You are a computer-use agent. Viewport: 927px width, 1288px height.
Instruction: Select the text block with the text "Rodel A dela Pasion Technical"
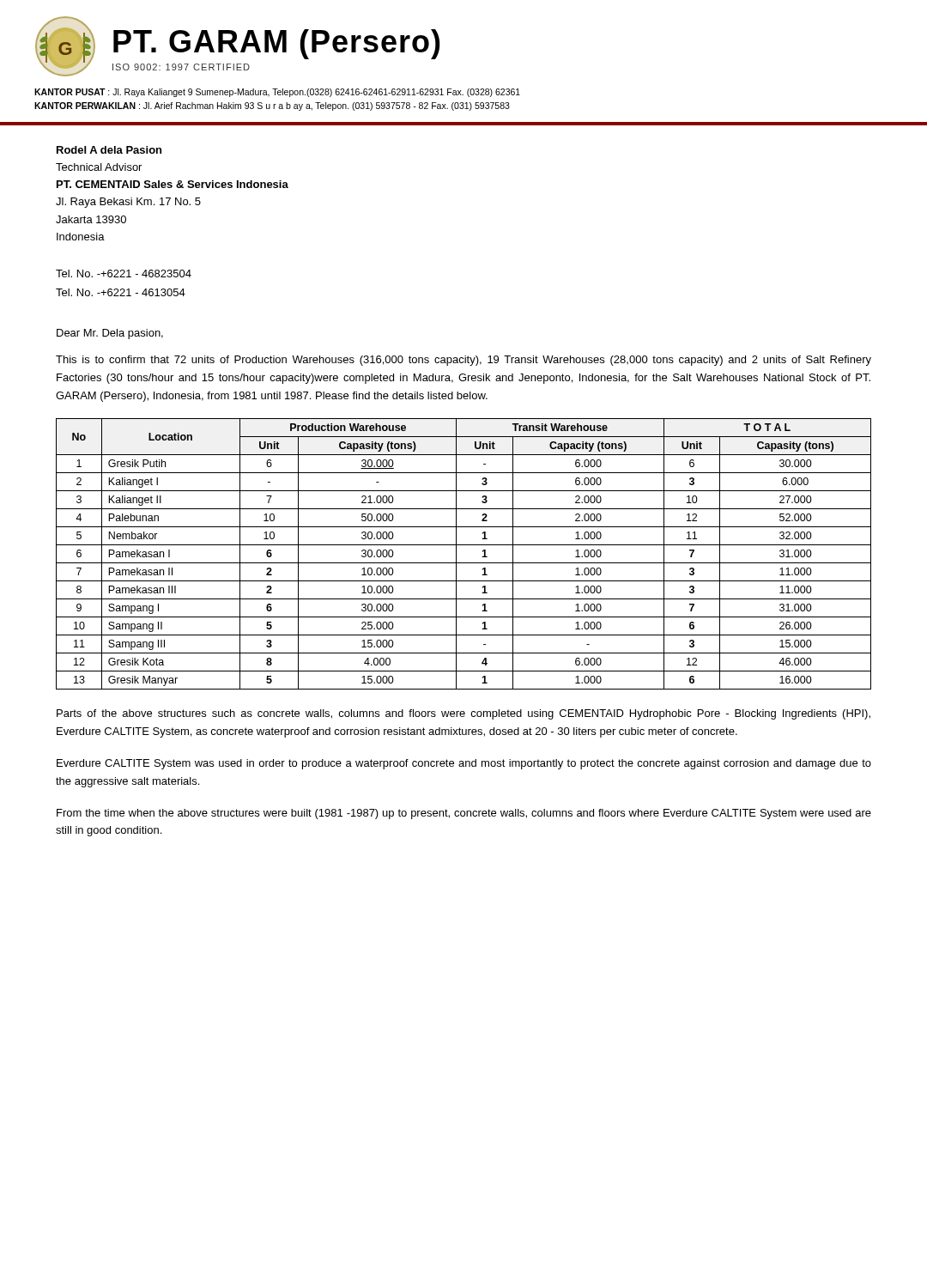pyautogui.click(x=172, y=193)
